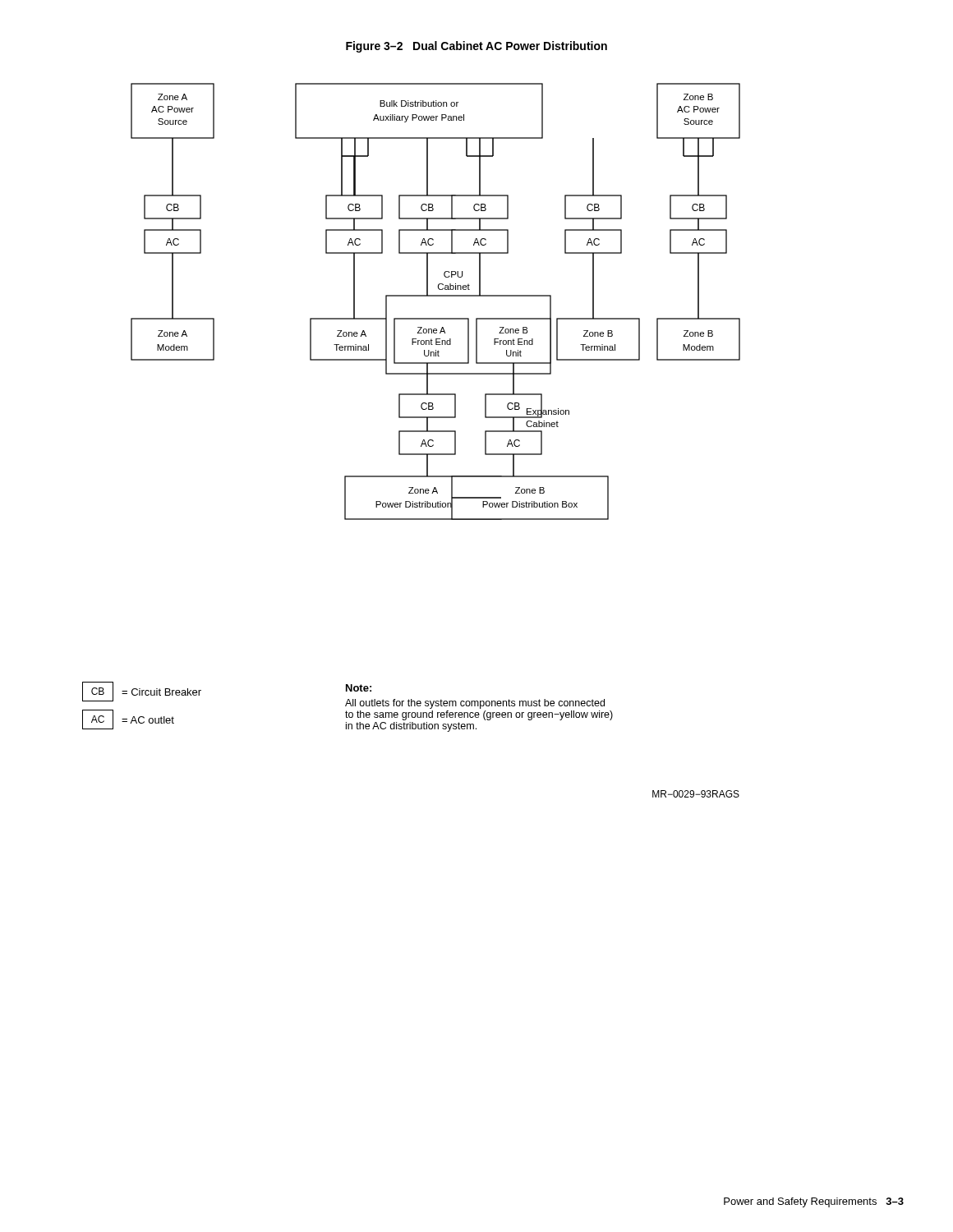Screen dimensions: 1232x953
Task: Locate the text block that reads "Note: All outlets for the system components must"
Action: (542, 707)
